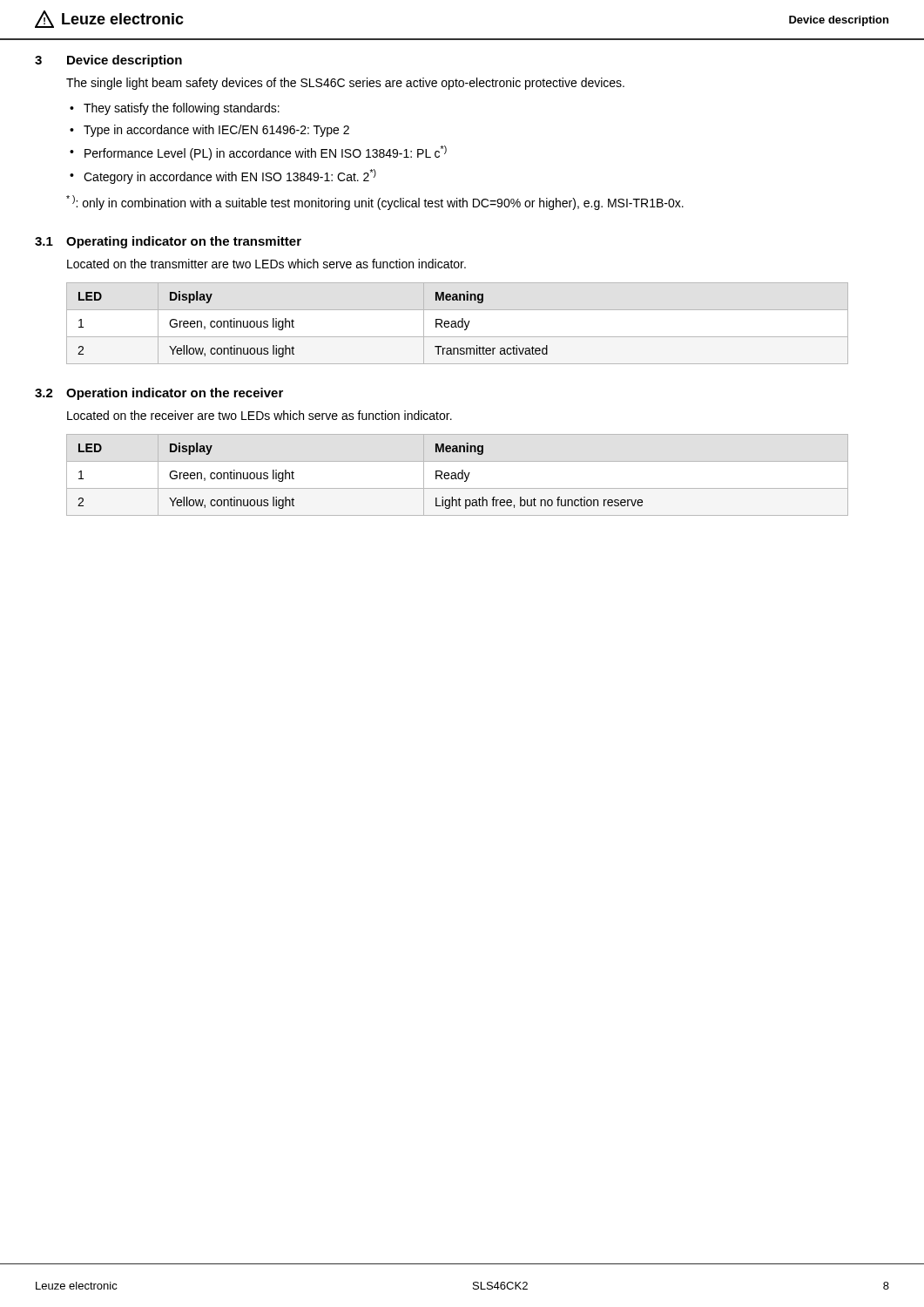This screenshot has height=1307, width=924.
Task: Click on the table containing "Light path free,"
Action: (478, 475)
